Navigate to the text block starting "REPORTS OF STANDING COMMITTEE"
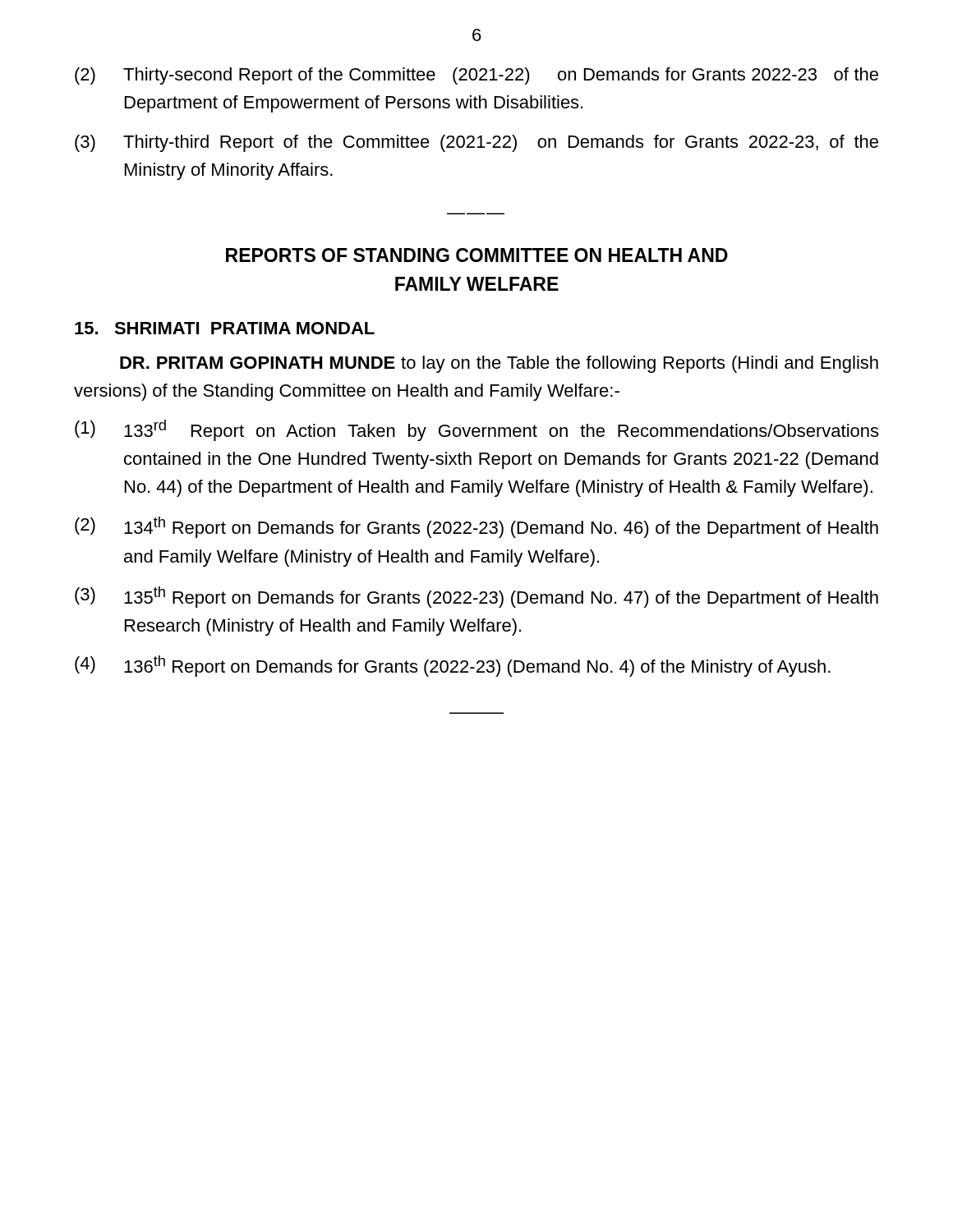 pyautogui.click(x=476, y=270)
